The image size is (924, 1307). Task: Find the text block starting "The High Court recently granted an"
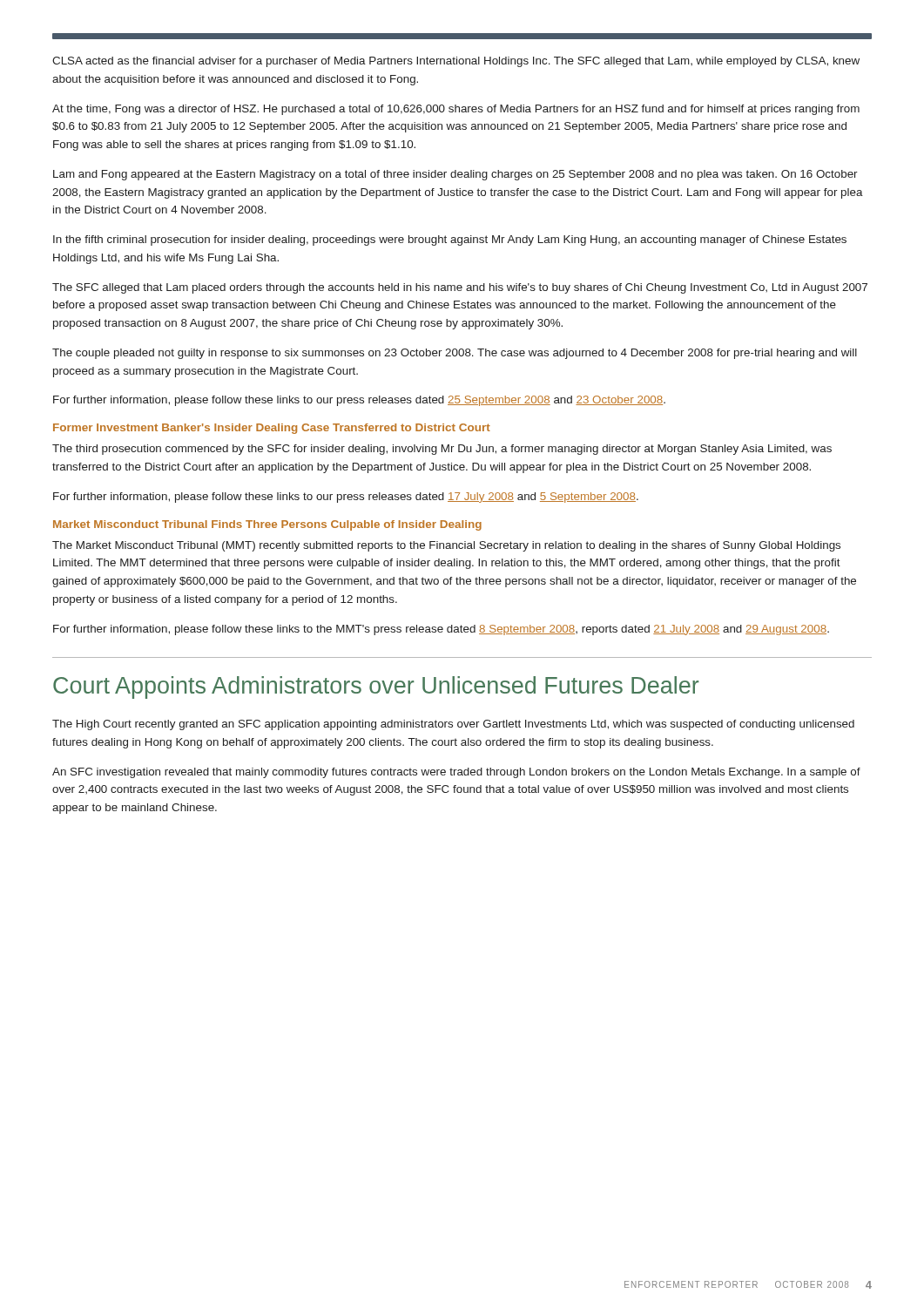coord(454,733)
